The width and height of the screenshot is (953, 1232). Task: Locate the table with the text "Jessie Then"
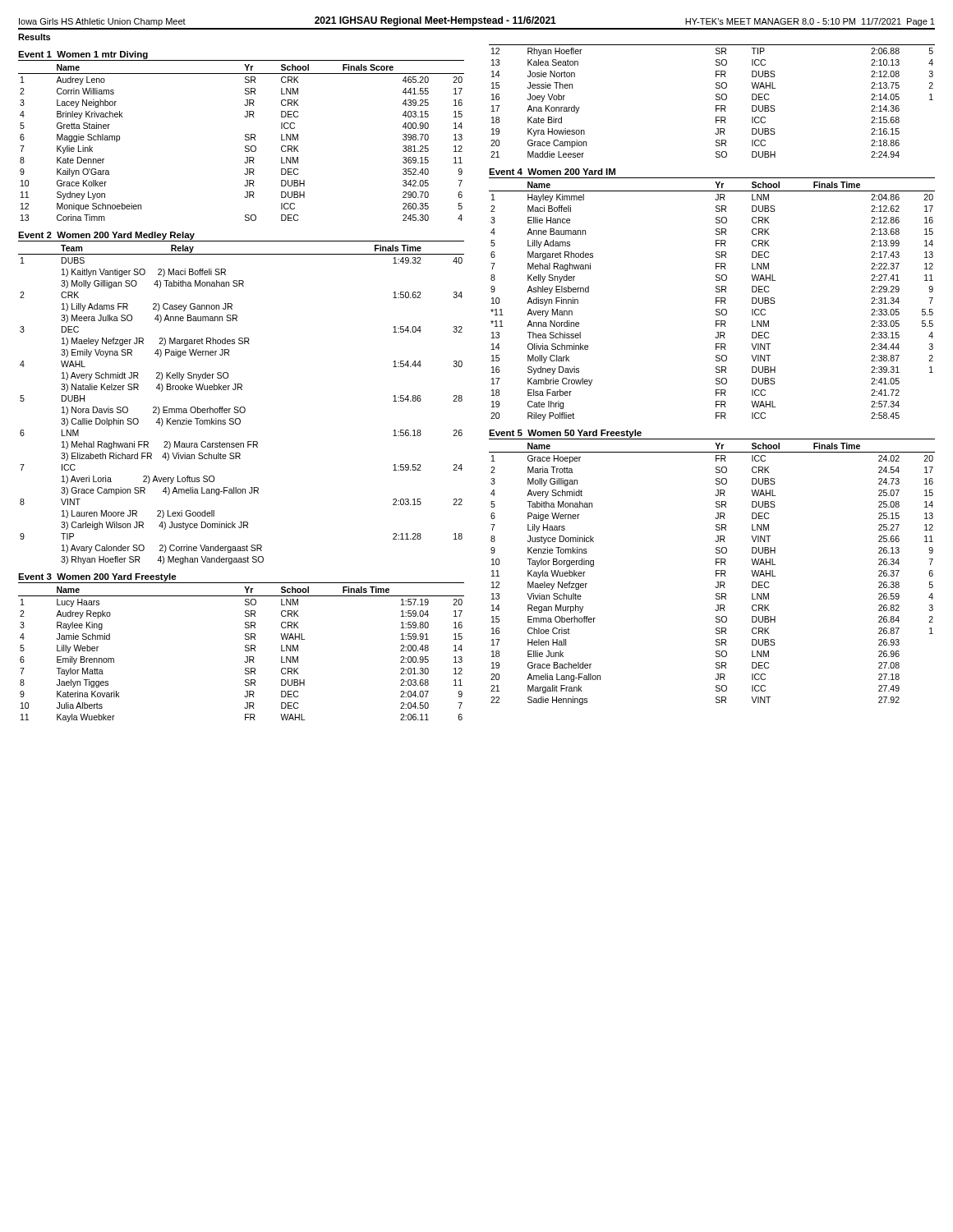point(712,101)
